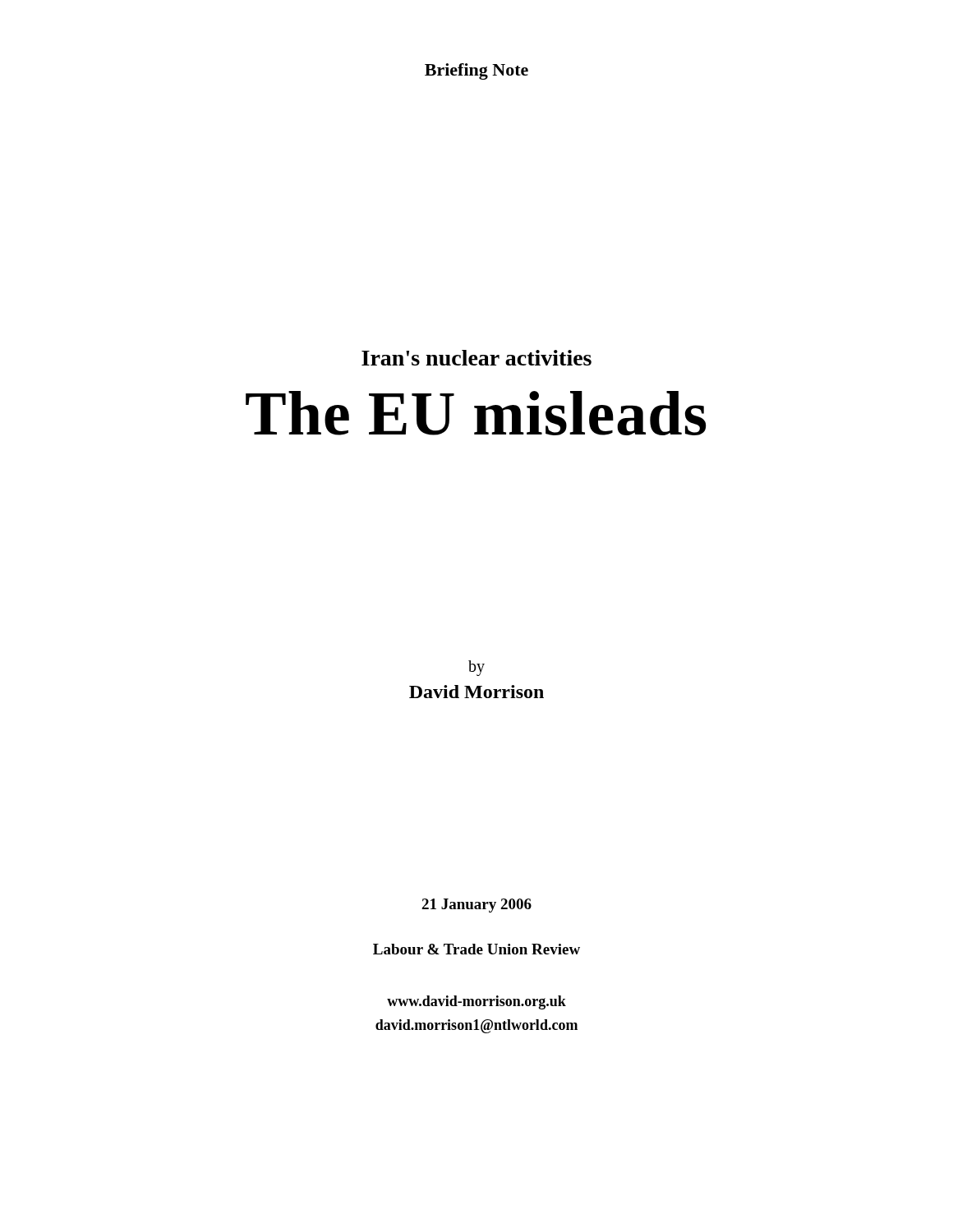Viewport: 953px width, 1232px height.
Task: Find the text with the text "21 January 2006"
Action: click(476, 904)
